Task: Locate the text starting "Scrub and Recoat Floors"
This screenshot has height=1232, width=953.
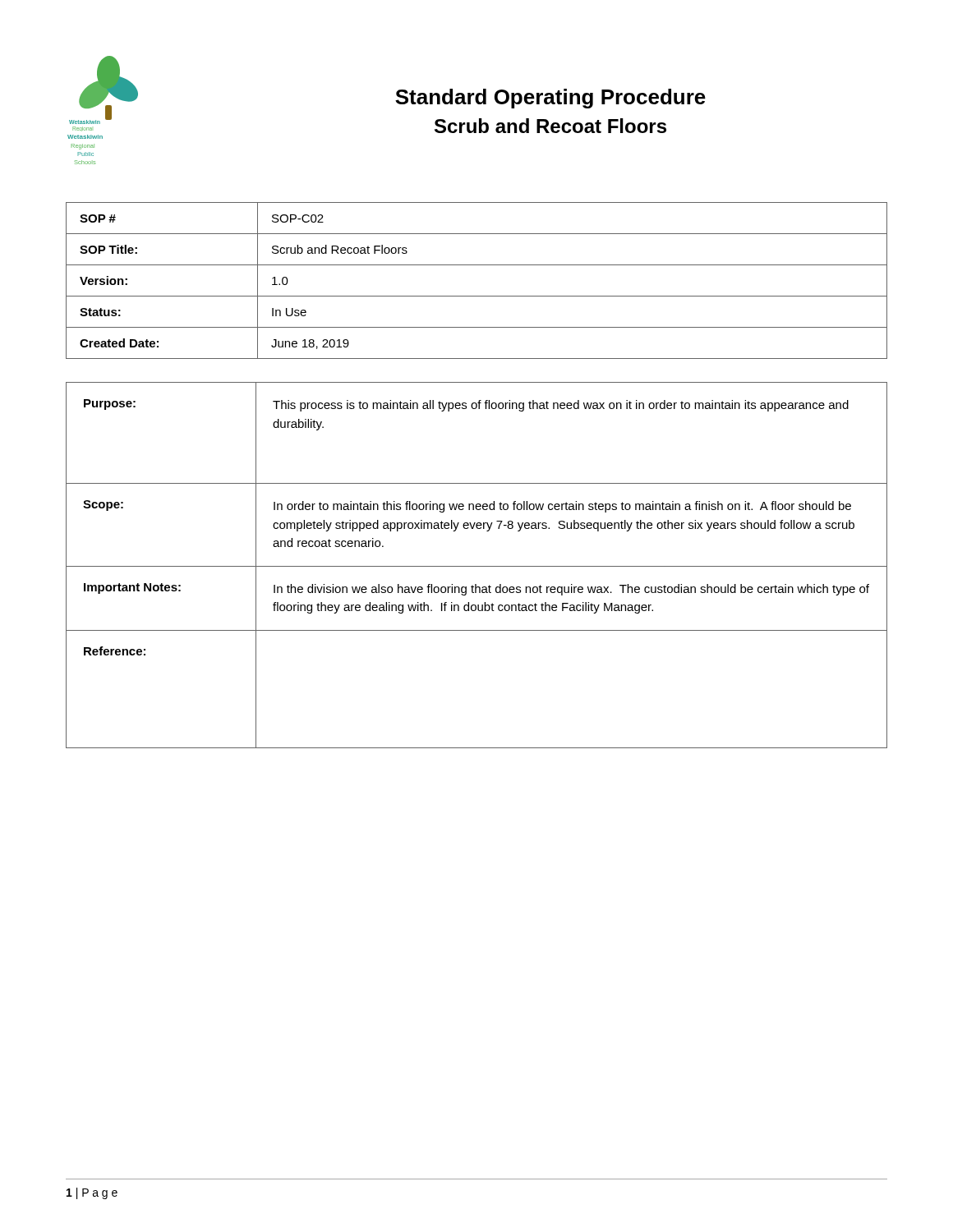Action: pyautogui.click(x=550, y=126)
